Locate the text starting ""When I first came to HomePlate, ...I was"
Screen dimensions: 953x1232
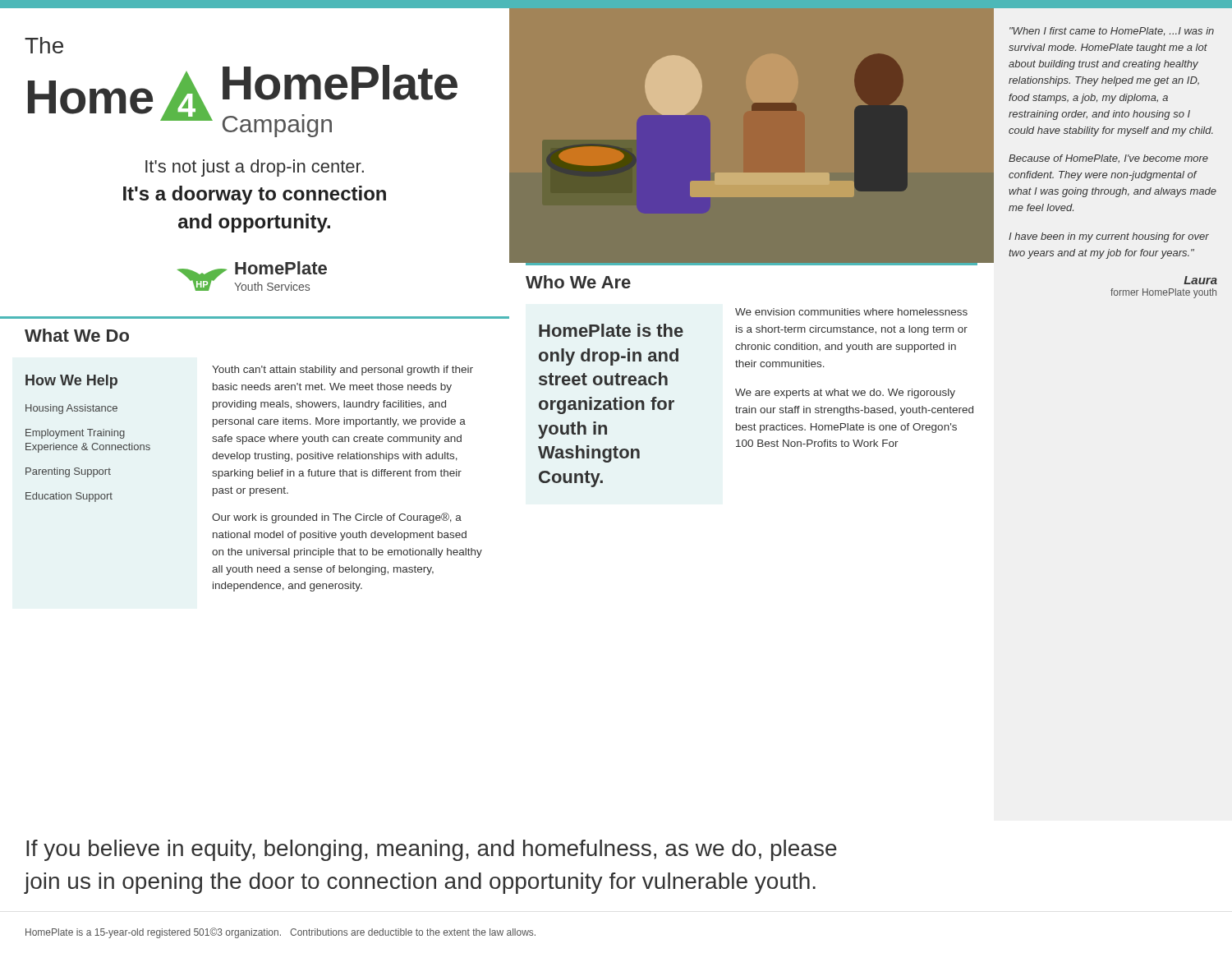[1111, 80]
